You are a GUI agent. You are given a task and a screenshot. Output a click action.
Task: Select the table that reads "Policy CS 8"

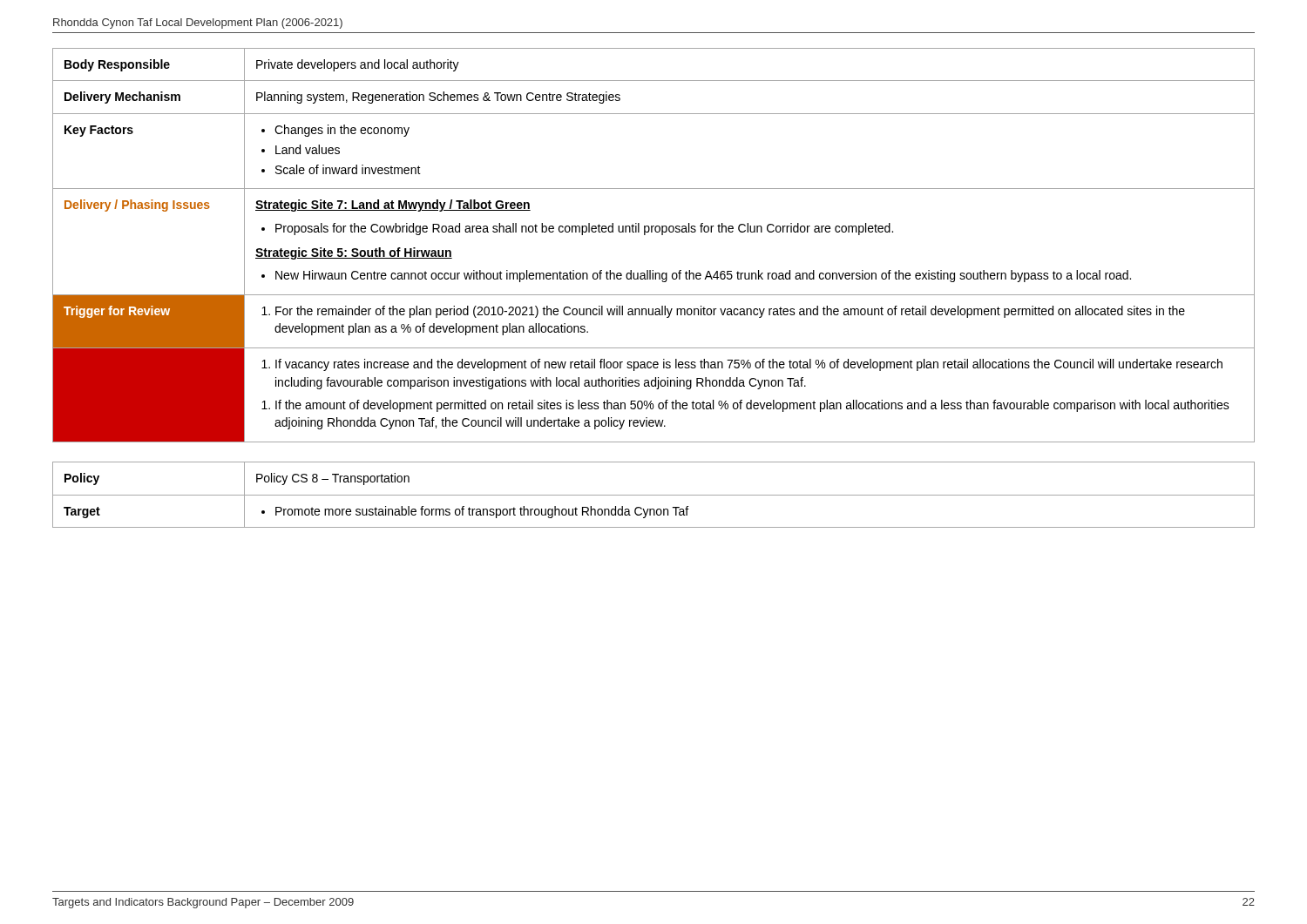click(x=654, y=495)
